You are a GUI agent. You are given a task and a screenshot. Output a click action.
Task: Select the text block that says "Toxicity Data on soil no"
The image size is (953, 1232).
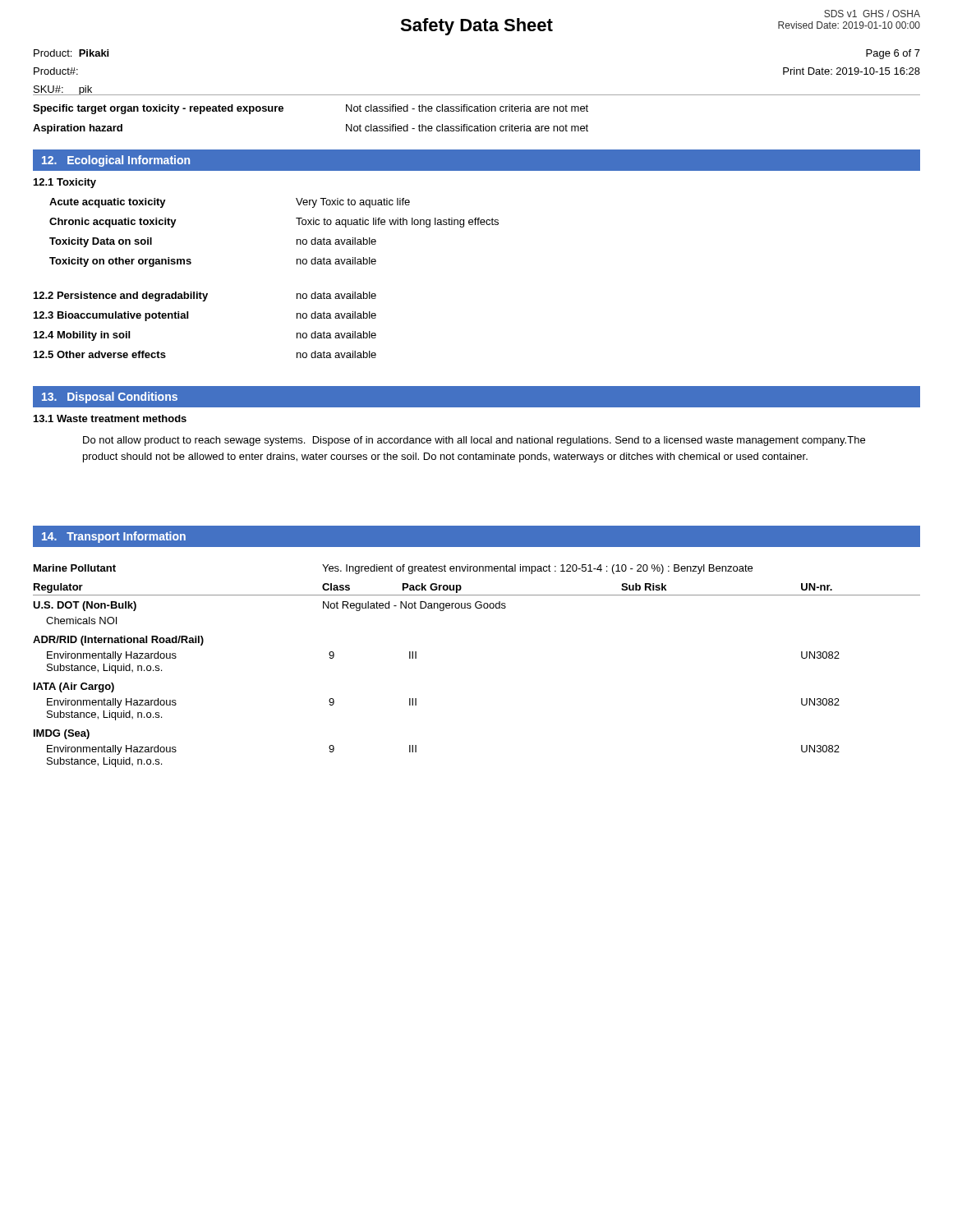(x=103, y=242)
